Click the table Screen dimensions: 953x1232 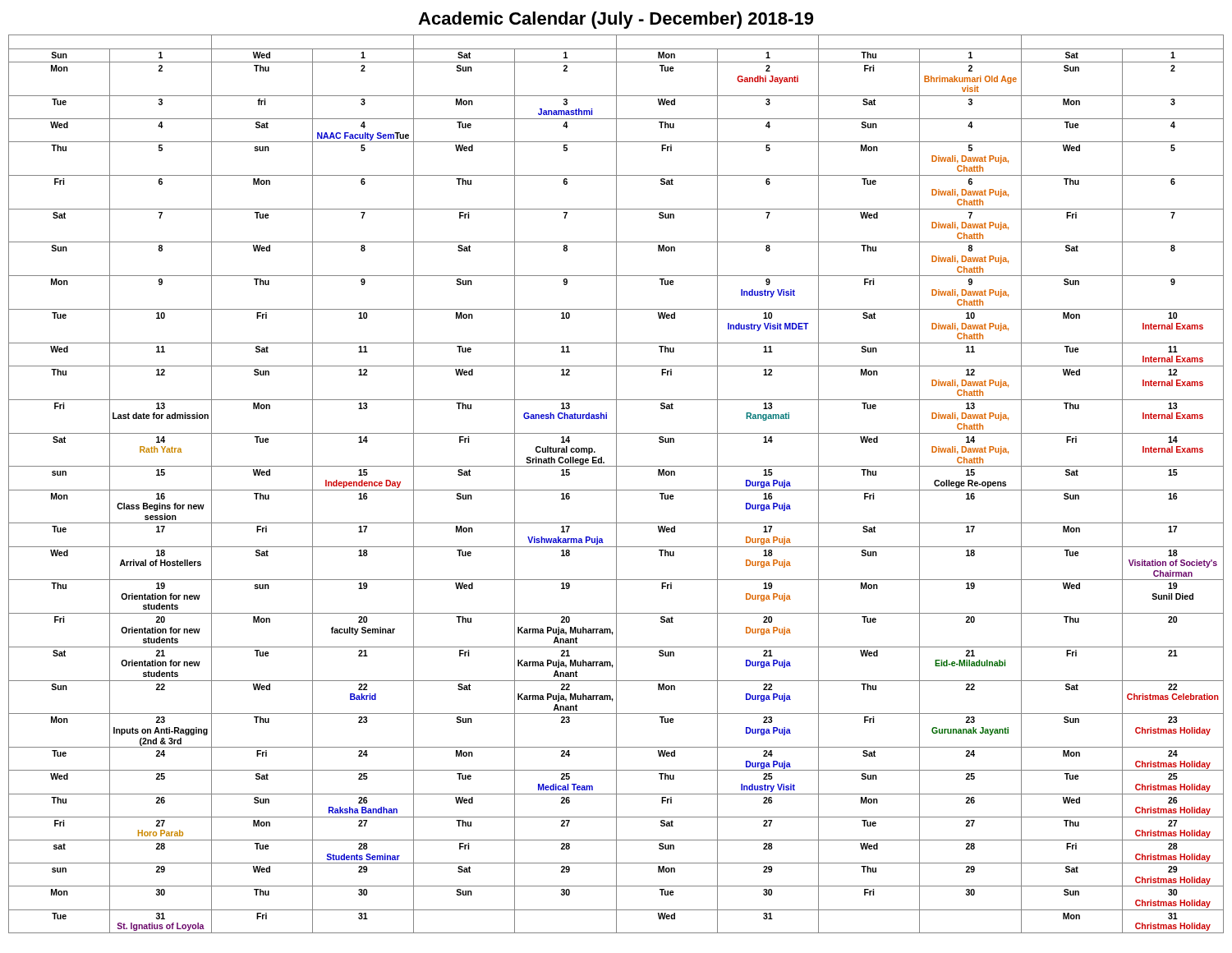(x=616, y=484)
